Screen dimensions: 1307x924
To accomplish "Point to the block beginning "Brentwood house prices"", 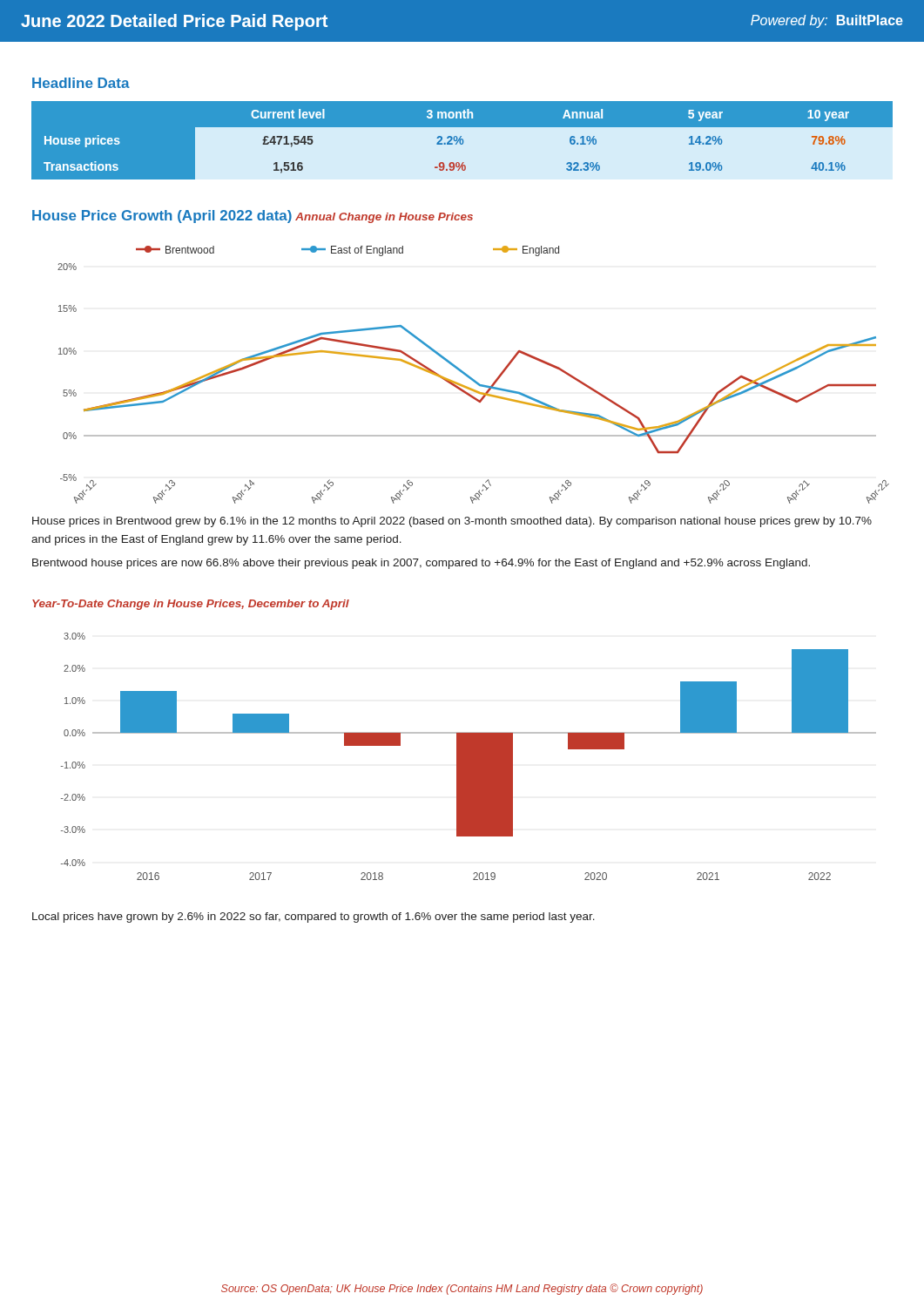I will [x=421, y=562].
